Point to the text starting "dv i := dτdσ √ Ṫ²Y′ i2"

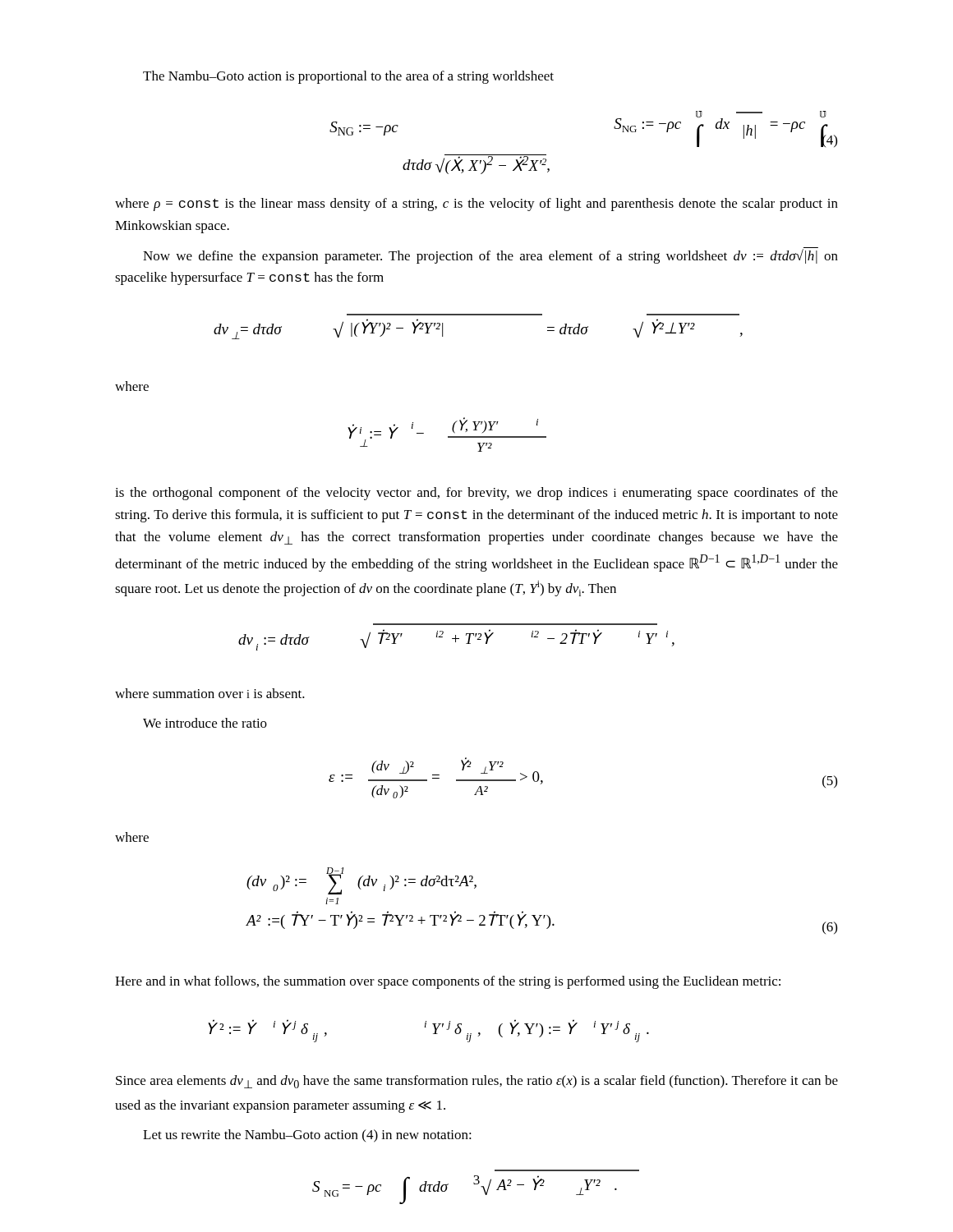(476, 639)
